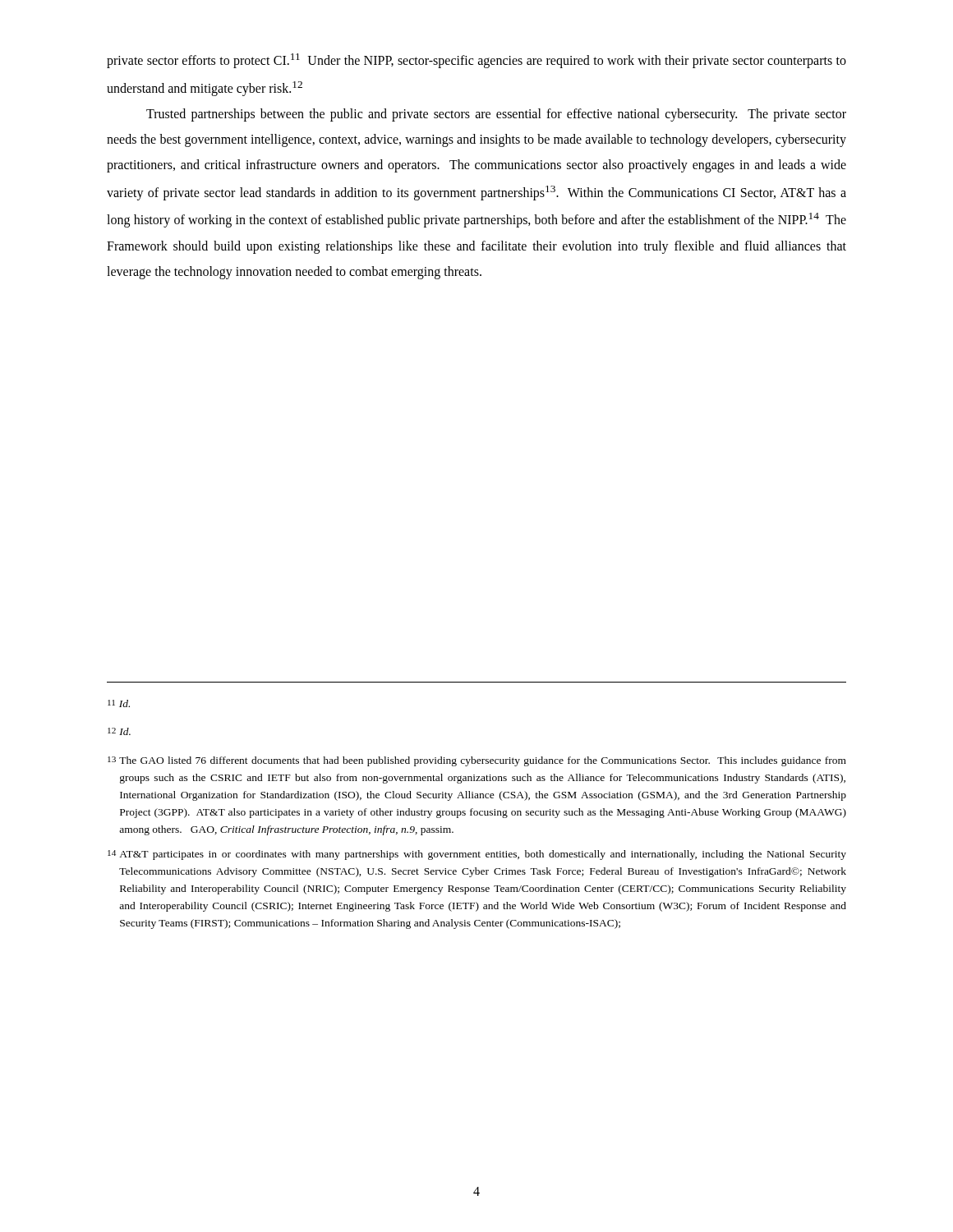Click on the footnote that reads "14 AT&T participates in or"
Screen dimensions: 1232x953
tap(476, 889)
